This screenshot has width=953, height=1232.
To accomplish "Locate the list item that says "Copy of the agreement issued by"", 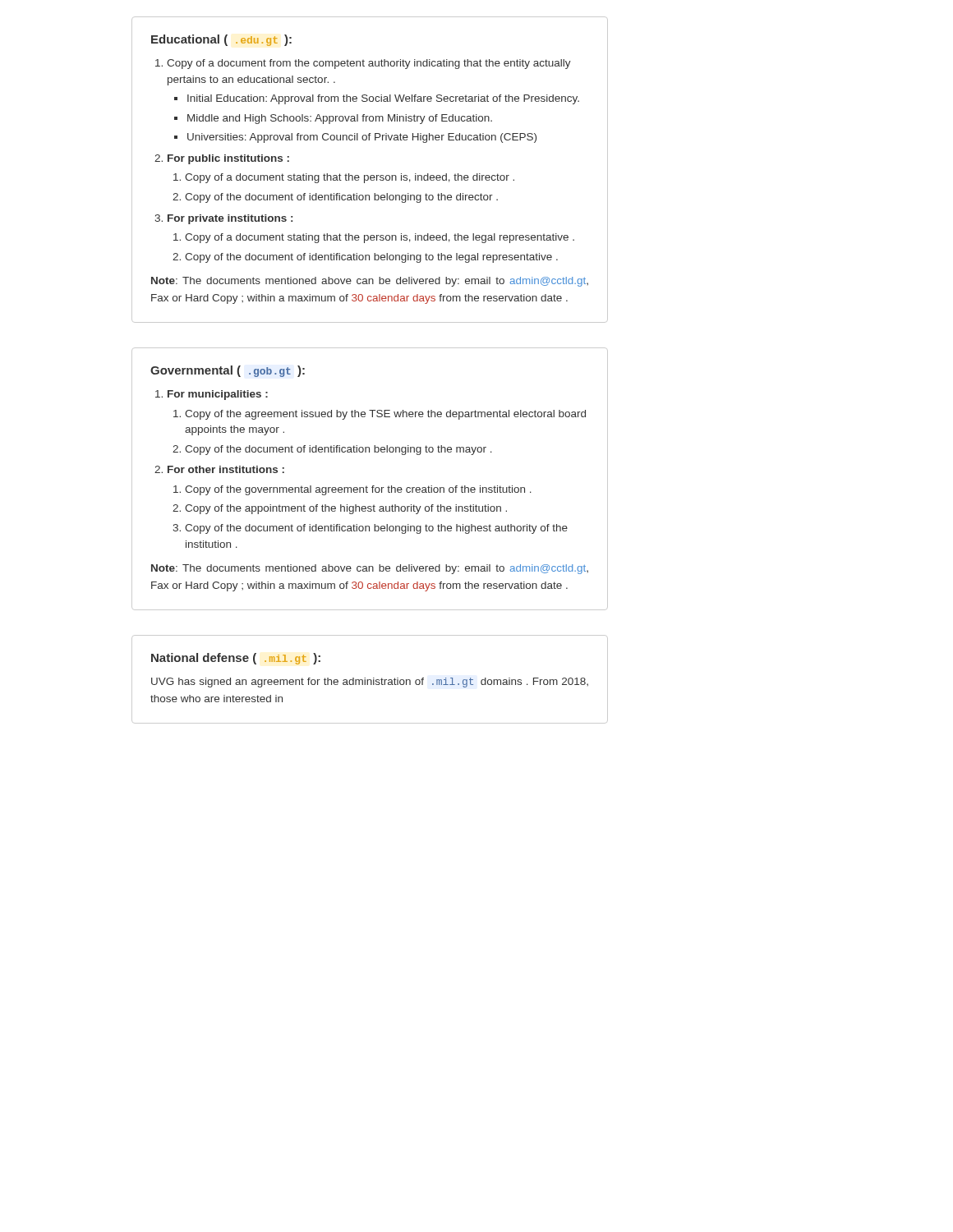I will [x=386, y=421].
